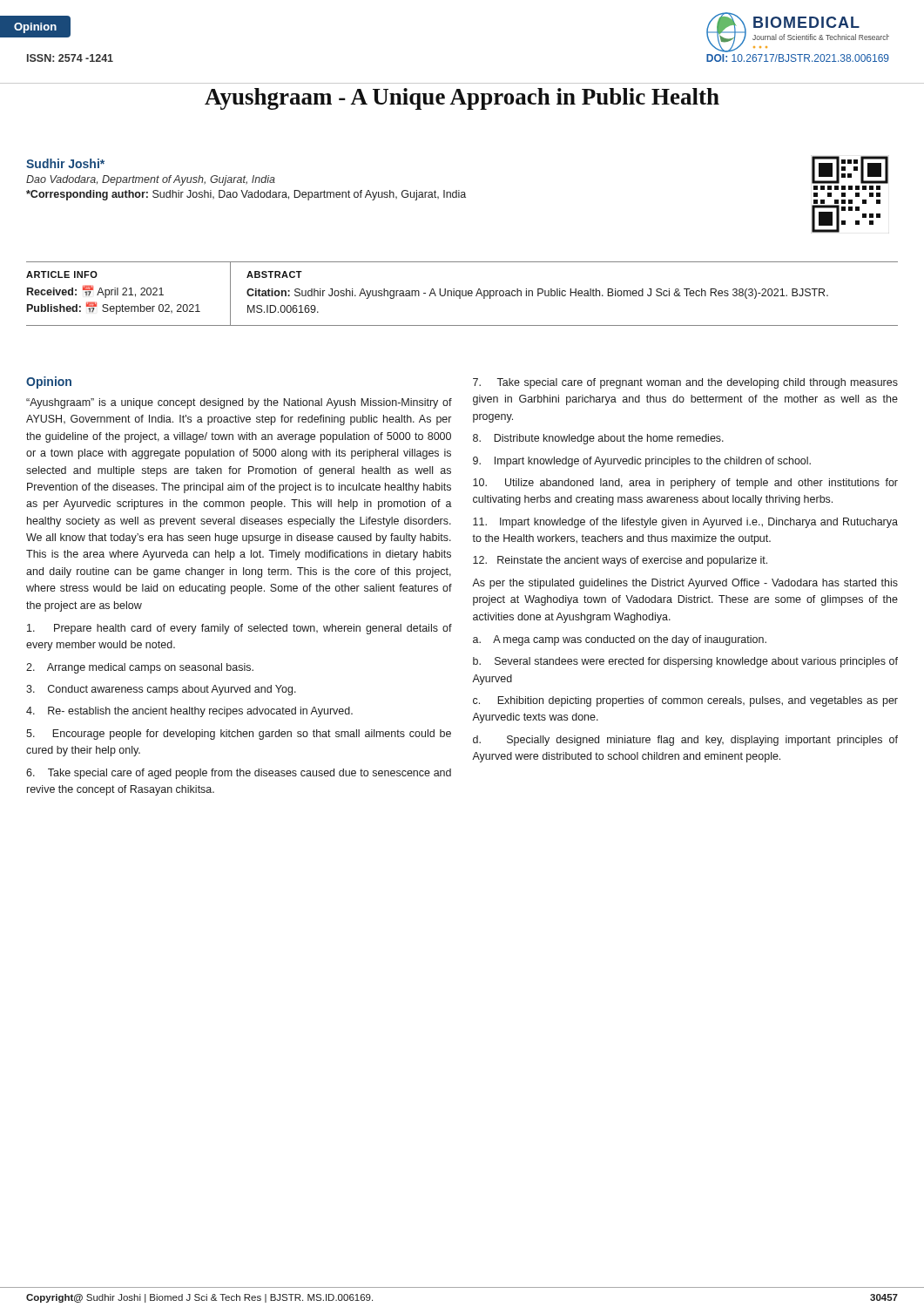Click the passage that begins "9. Impart knowledge"
Screen dimensions: 1307x924
click(642, 461)
